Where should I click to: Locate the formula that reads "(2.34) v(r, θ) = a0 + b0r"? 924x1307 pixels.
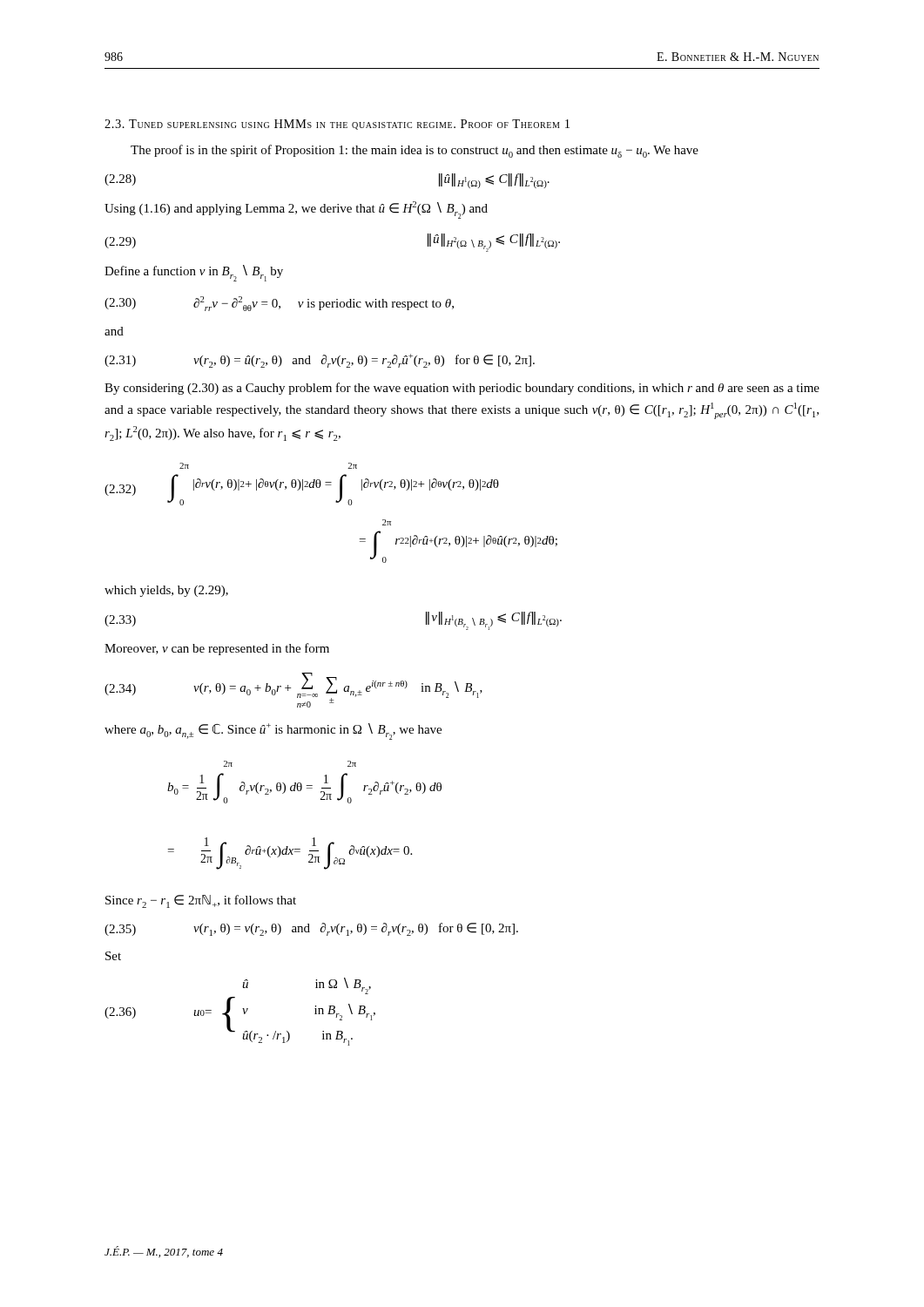click(462, 689)
